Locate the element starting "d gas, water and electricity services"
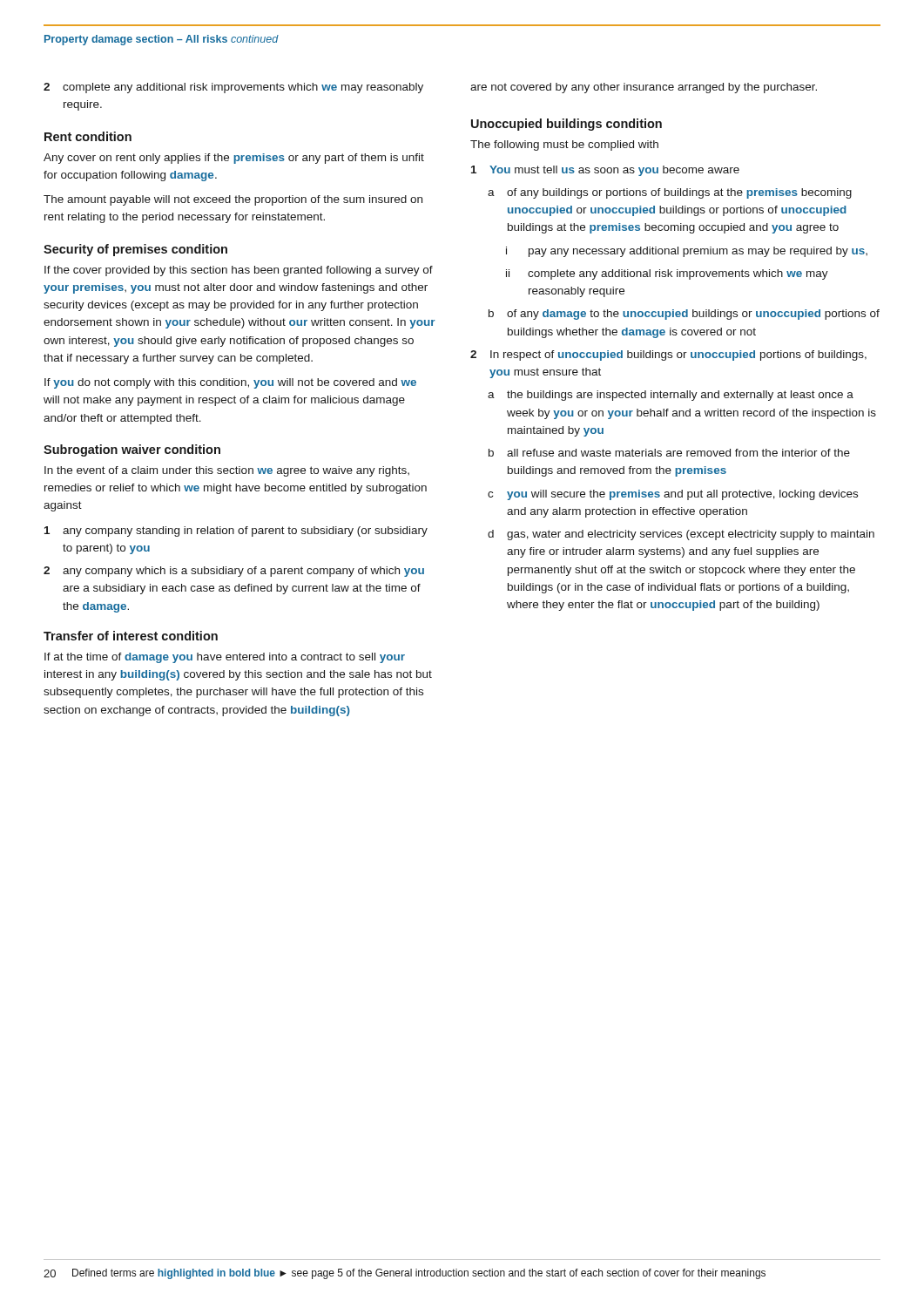Viewport: 924px width, 1307px height. 684,570
